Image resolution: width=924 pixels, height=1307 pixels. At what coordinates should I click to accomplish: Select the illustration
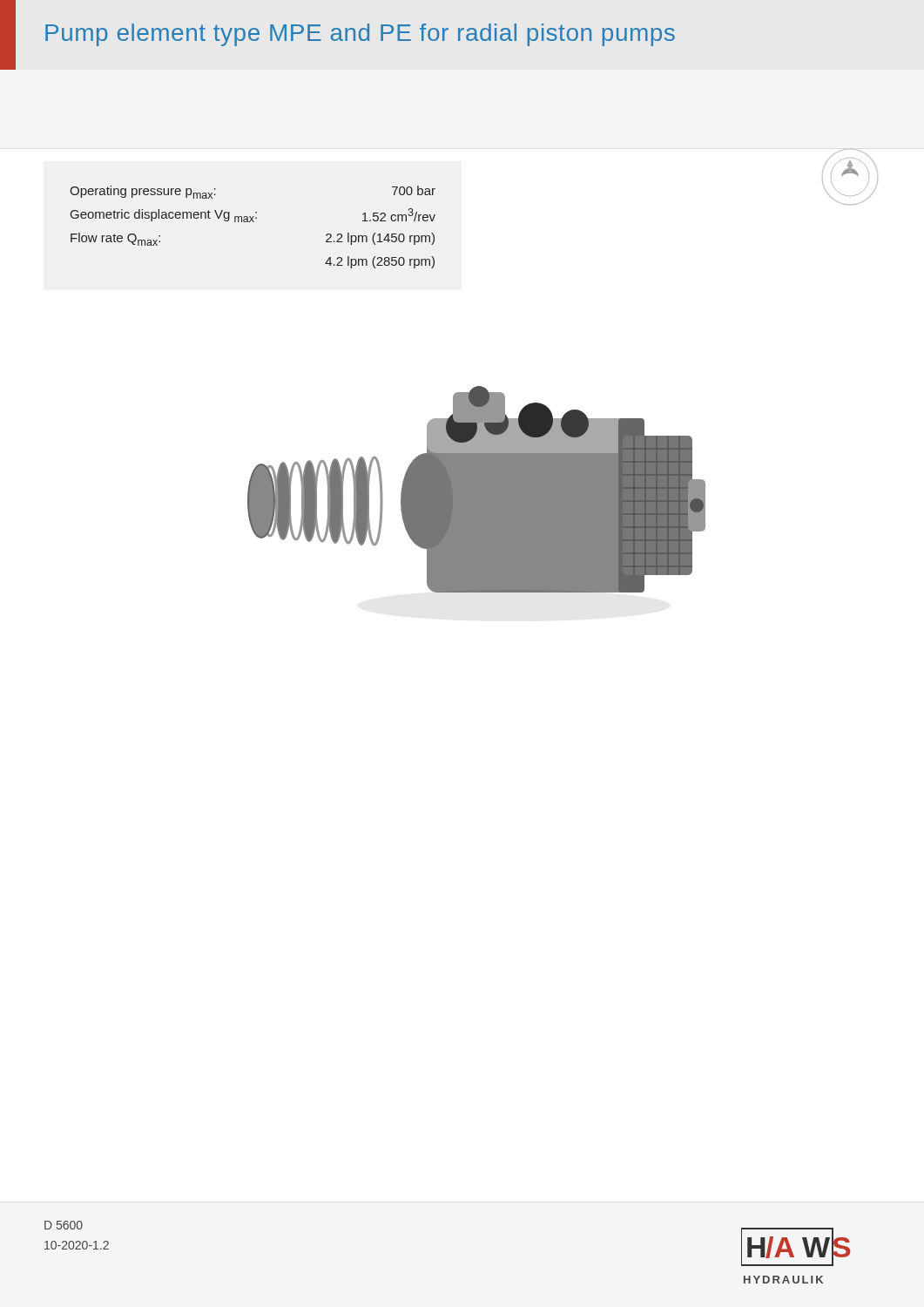click(x=850, y=177)
